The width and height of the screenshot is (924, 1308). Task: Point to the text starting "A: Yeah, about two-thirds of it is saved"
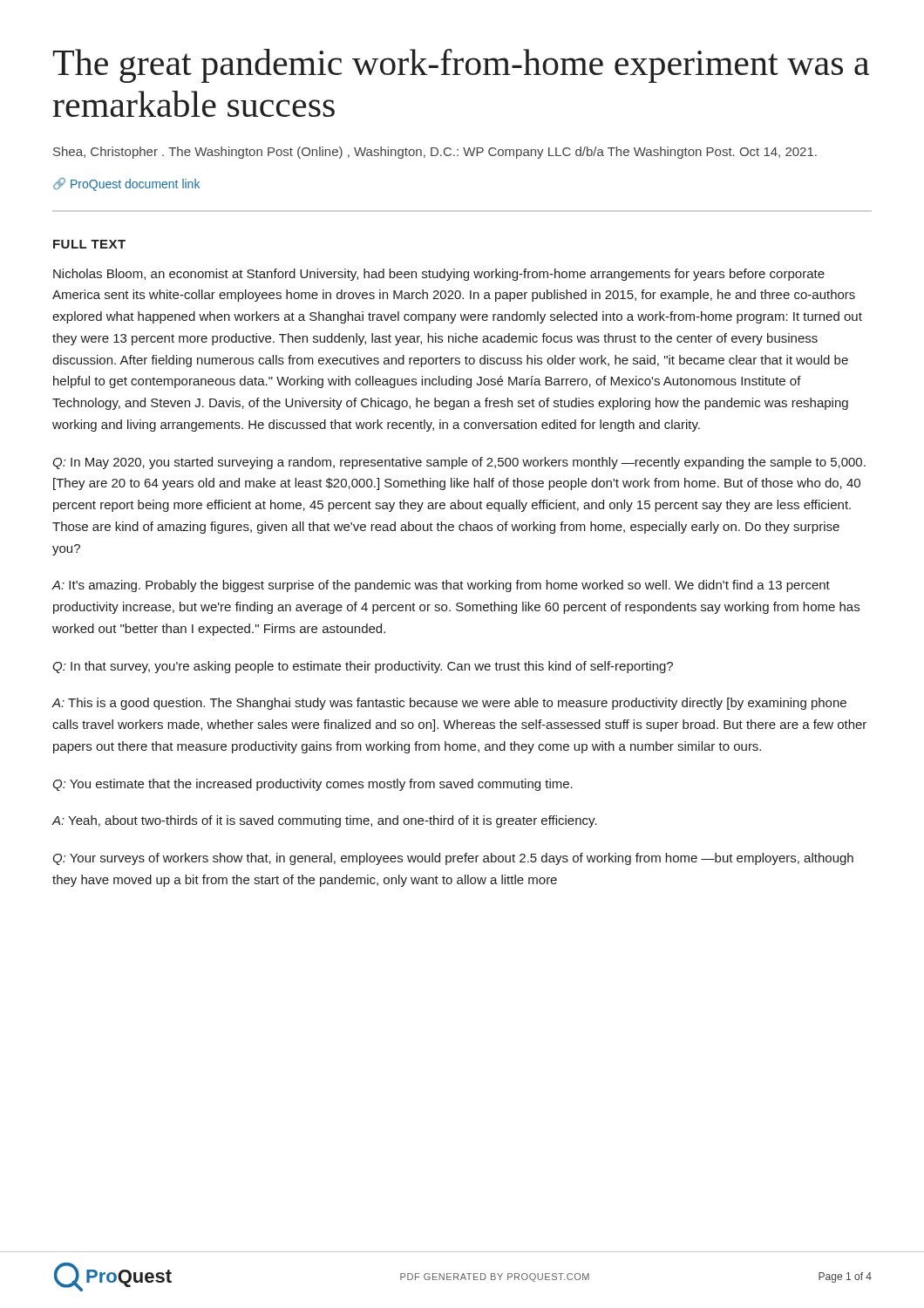325,820
